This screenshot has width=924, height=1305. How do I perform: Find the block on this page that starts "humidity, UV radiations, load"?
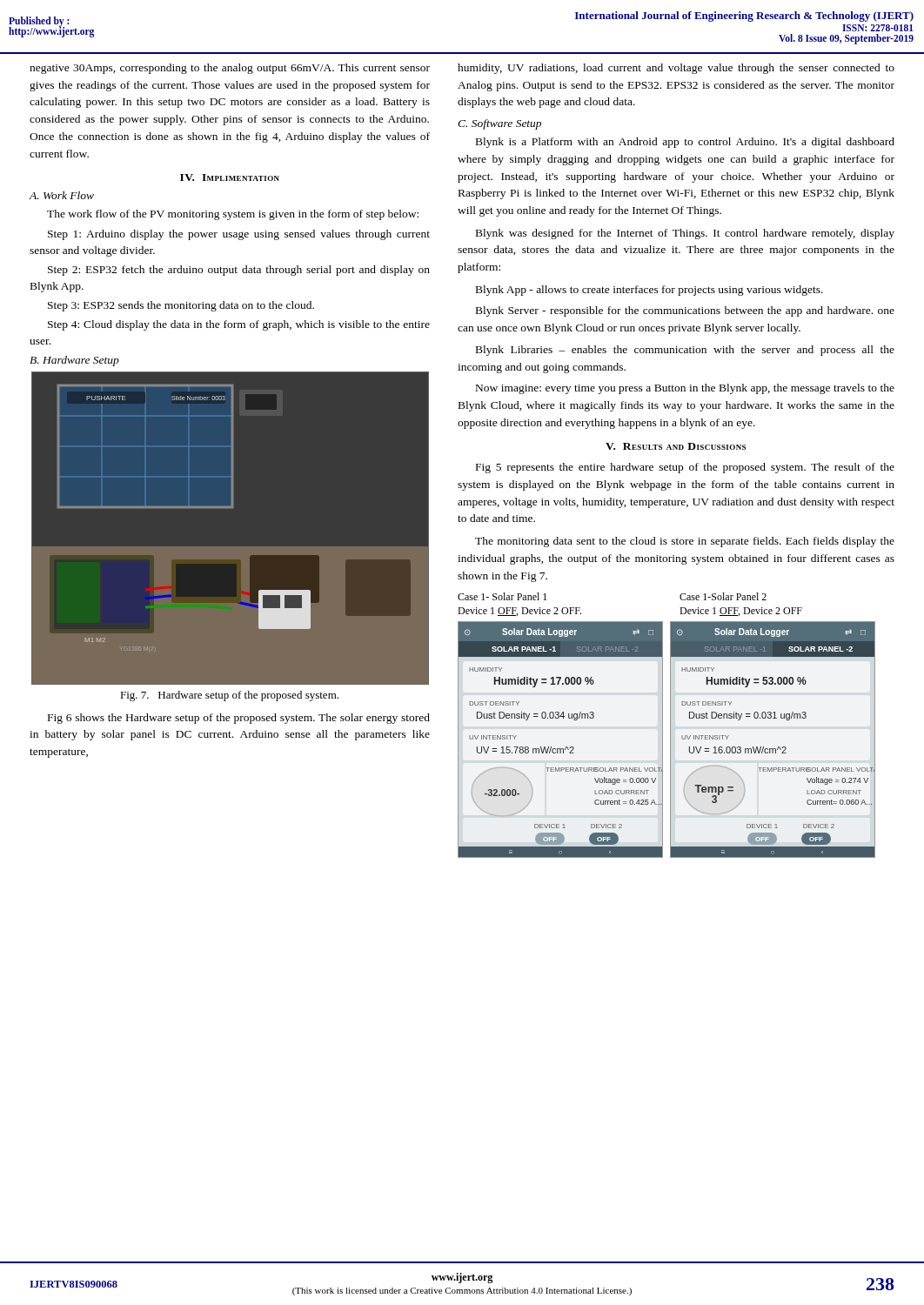676,85
